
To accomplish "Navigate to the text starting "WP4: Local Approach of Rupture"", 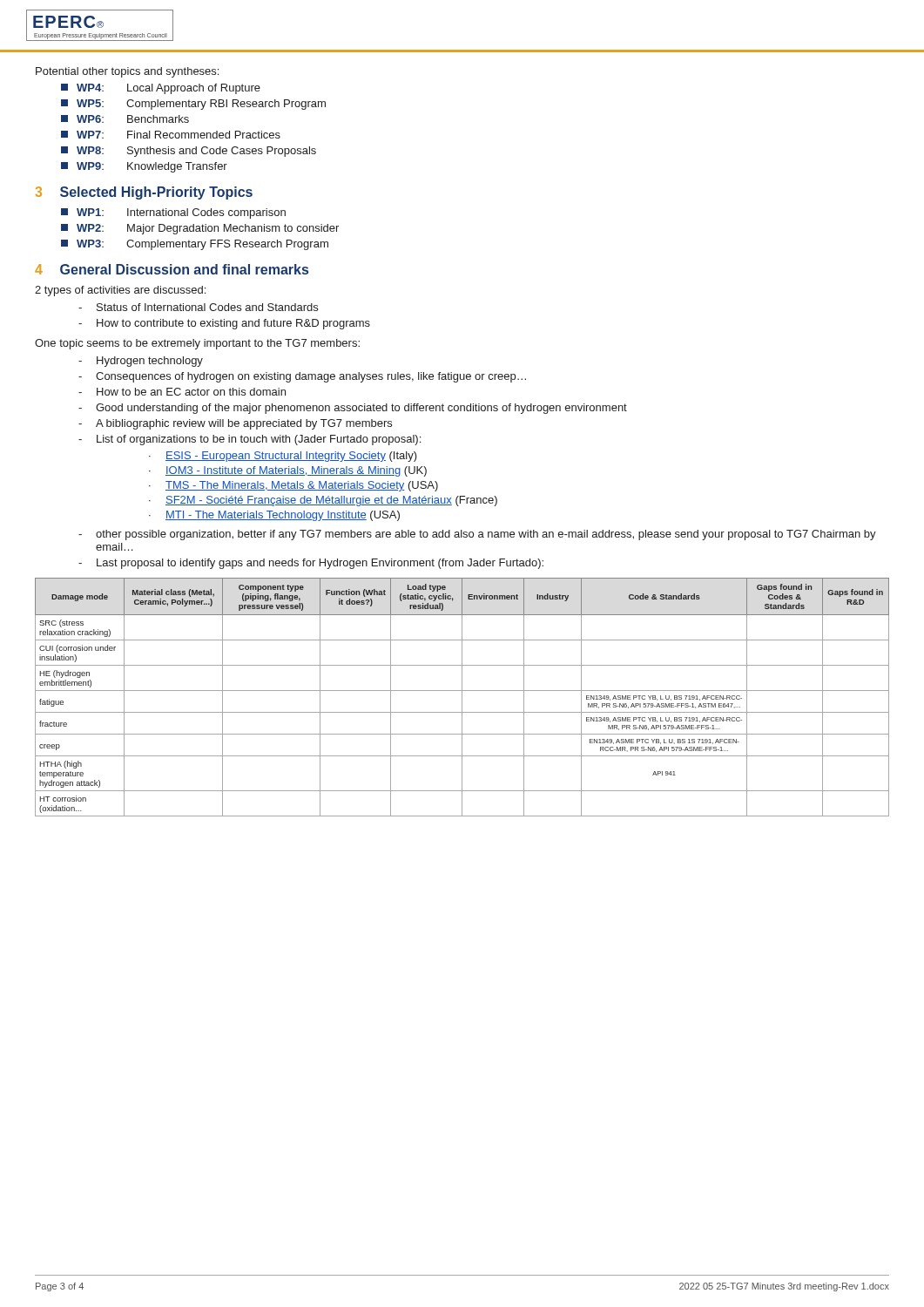I will [161, 88].
